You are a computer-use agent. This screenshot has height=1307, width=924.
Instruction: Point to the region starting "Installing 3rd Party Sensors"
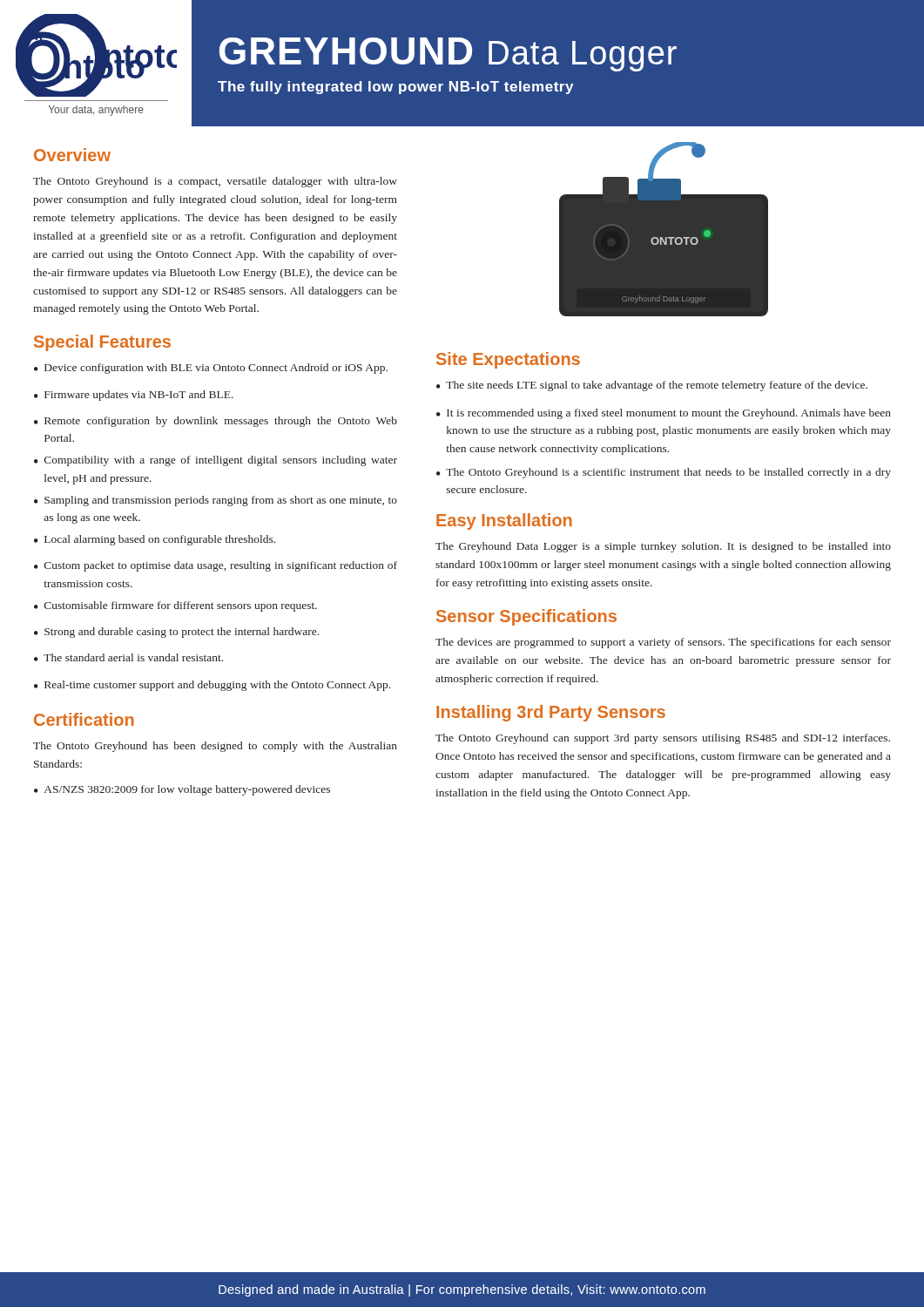click(x=551, y=712)
